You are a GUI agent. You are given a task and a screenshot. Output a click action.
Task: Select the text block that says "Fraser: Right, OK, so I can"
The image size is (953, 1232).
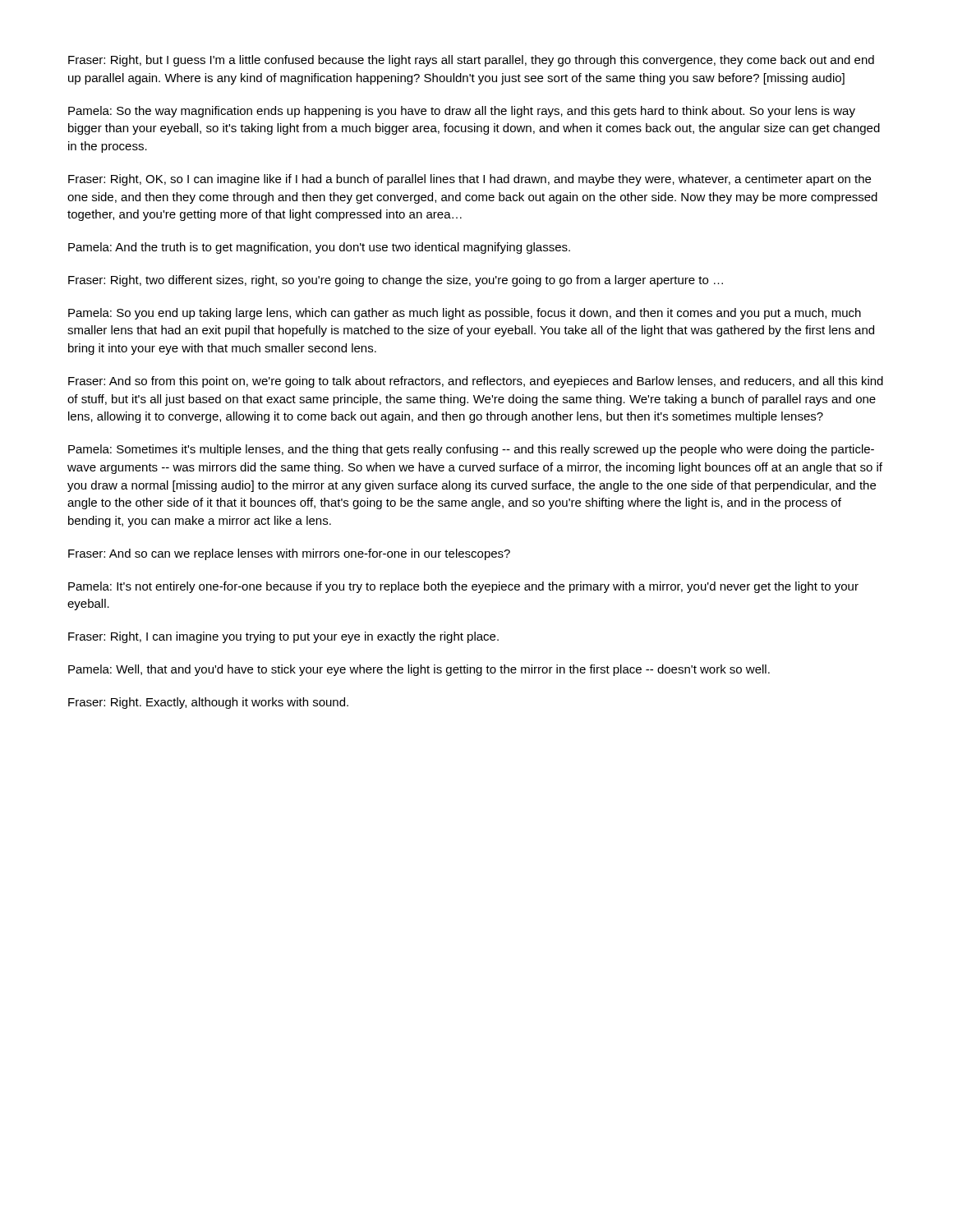tap(473, 196)
